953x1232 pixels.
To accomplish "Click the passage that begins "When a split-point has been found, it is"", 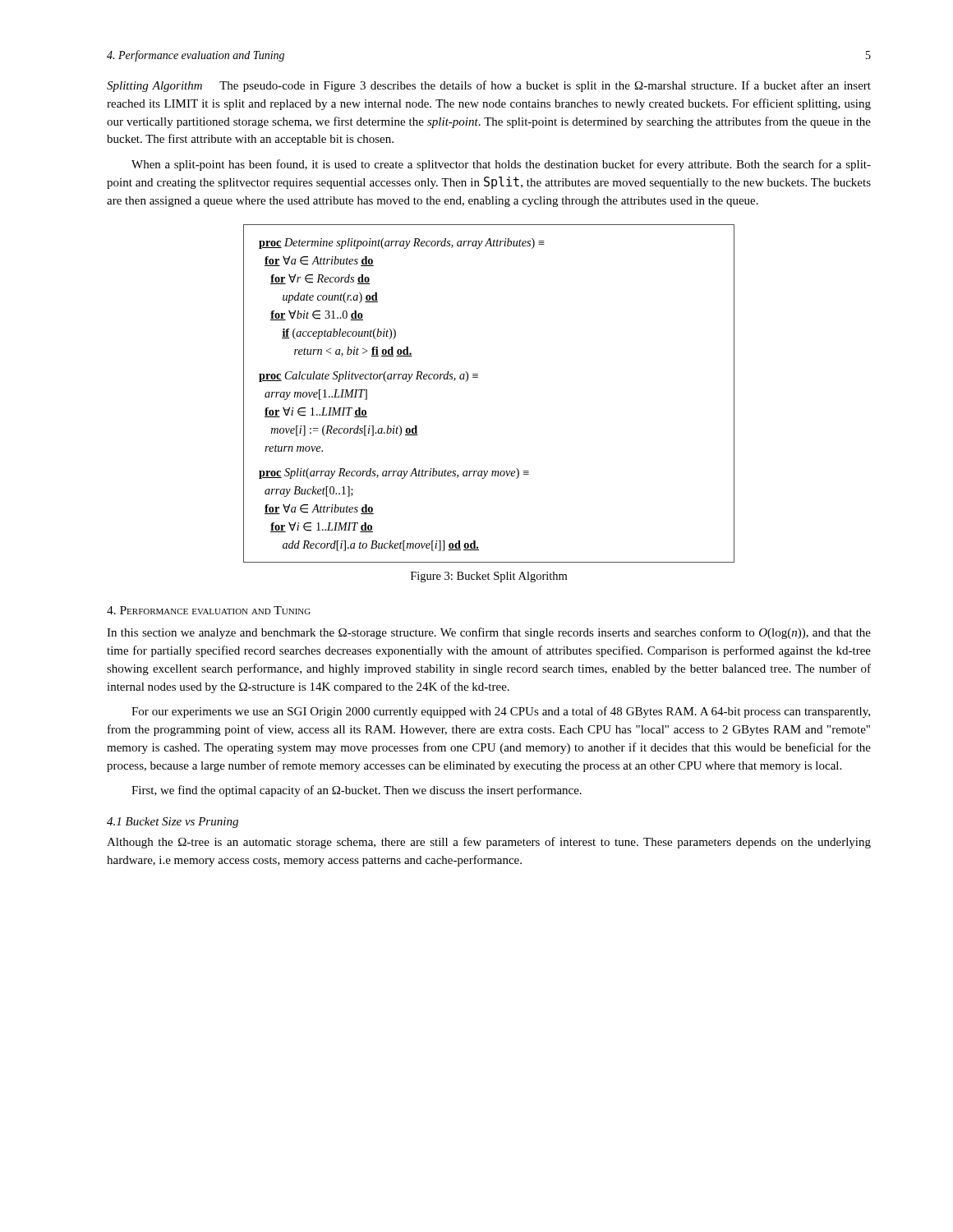I will 489,183.
